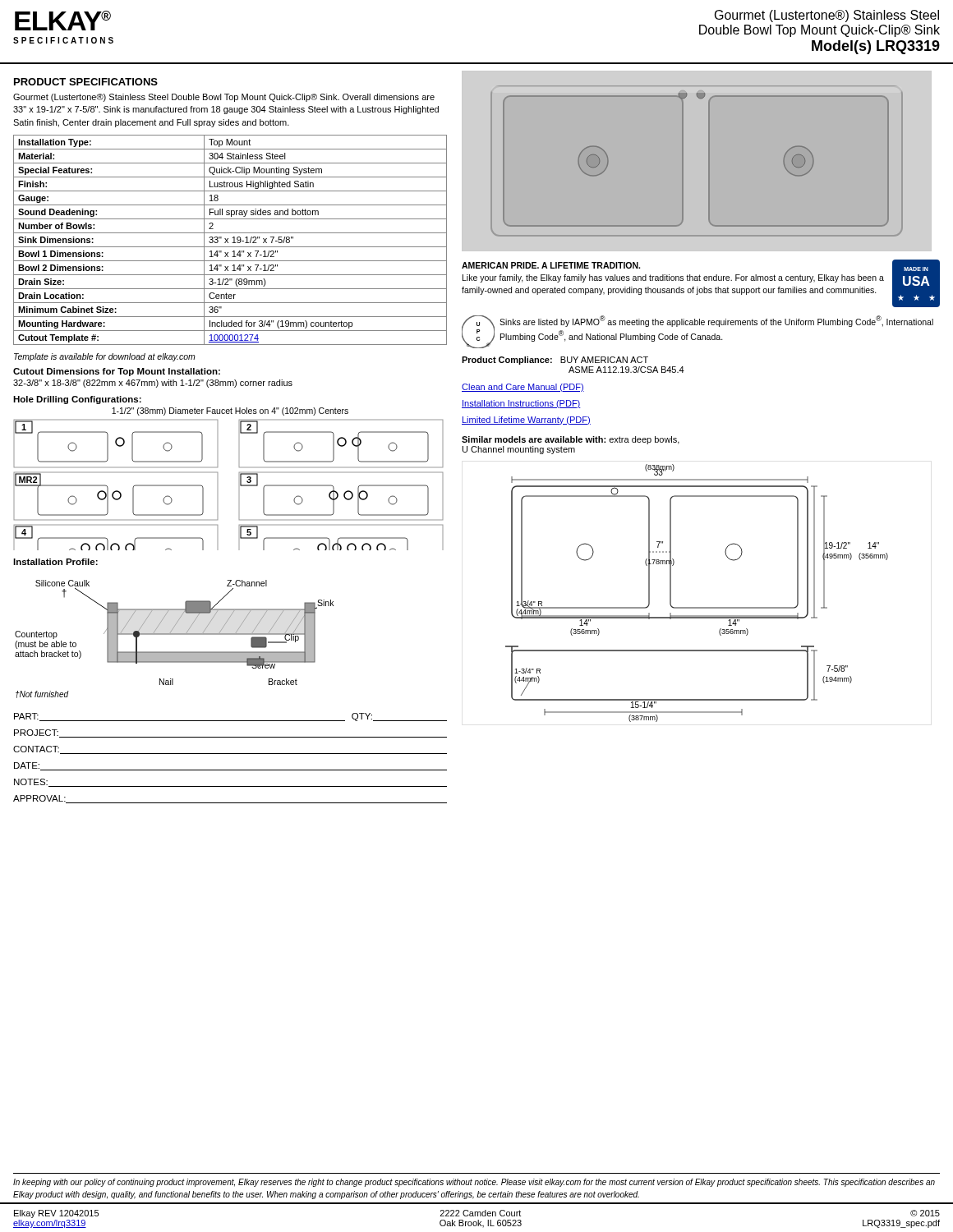
Task: Find the text starting "Installation Profile:"
Action: (x=56, y=562)
